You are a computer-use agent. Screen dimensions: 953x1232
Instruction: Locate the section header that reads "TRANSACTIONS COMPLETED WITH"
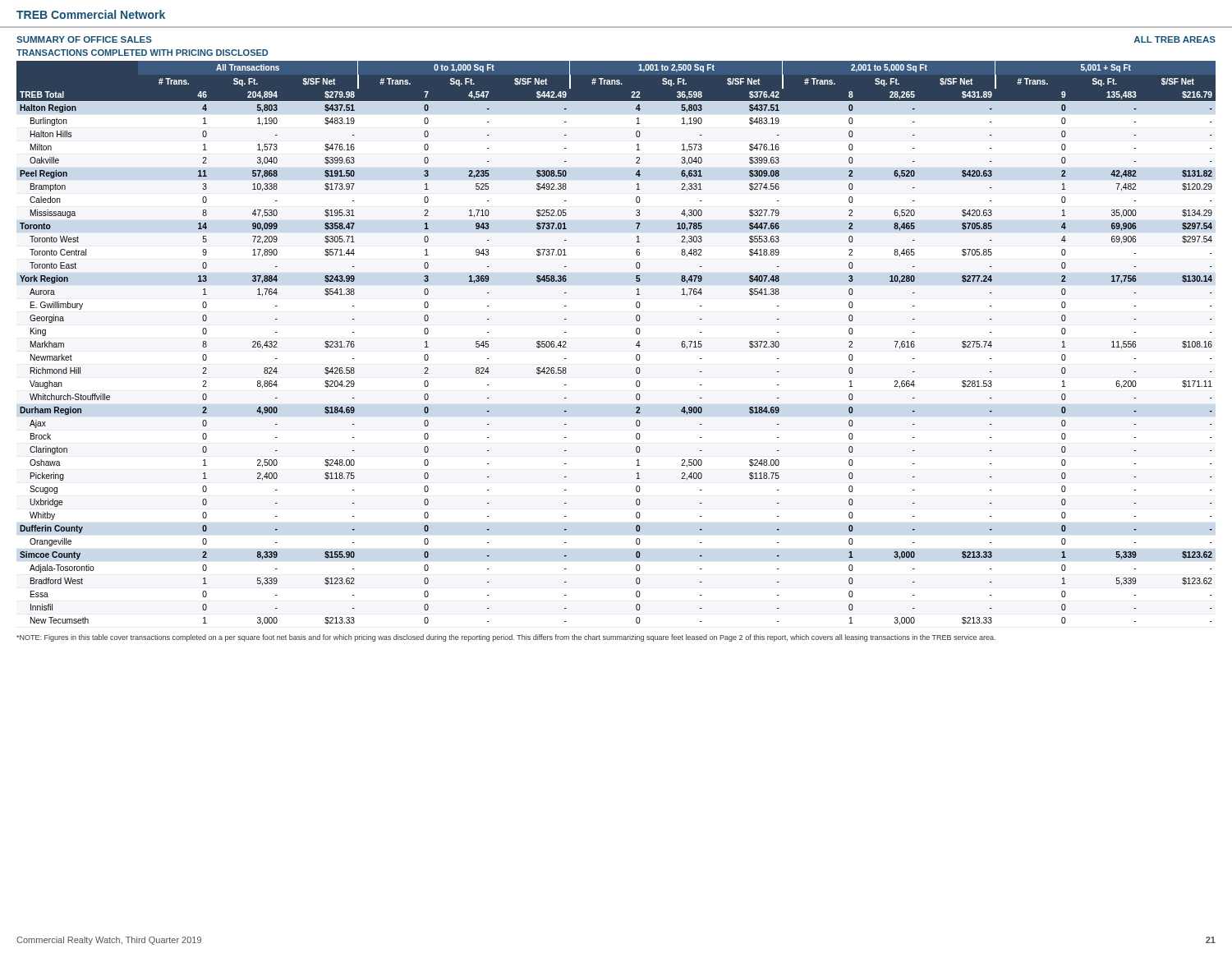tap(142, 53)
